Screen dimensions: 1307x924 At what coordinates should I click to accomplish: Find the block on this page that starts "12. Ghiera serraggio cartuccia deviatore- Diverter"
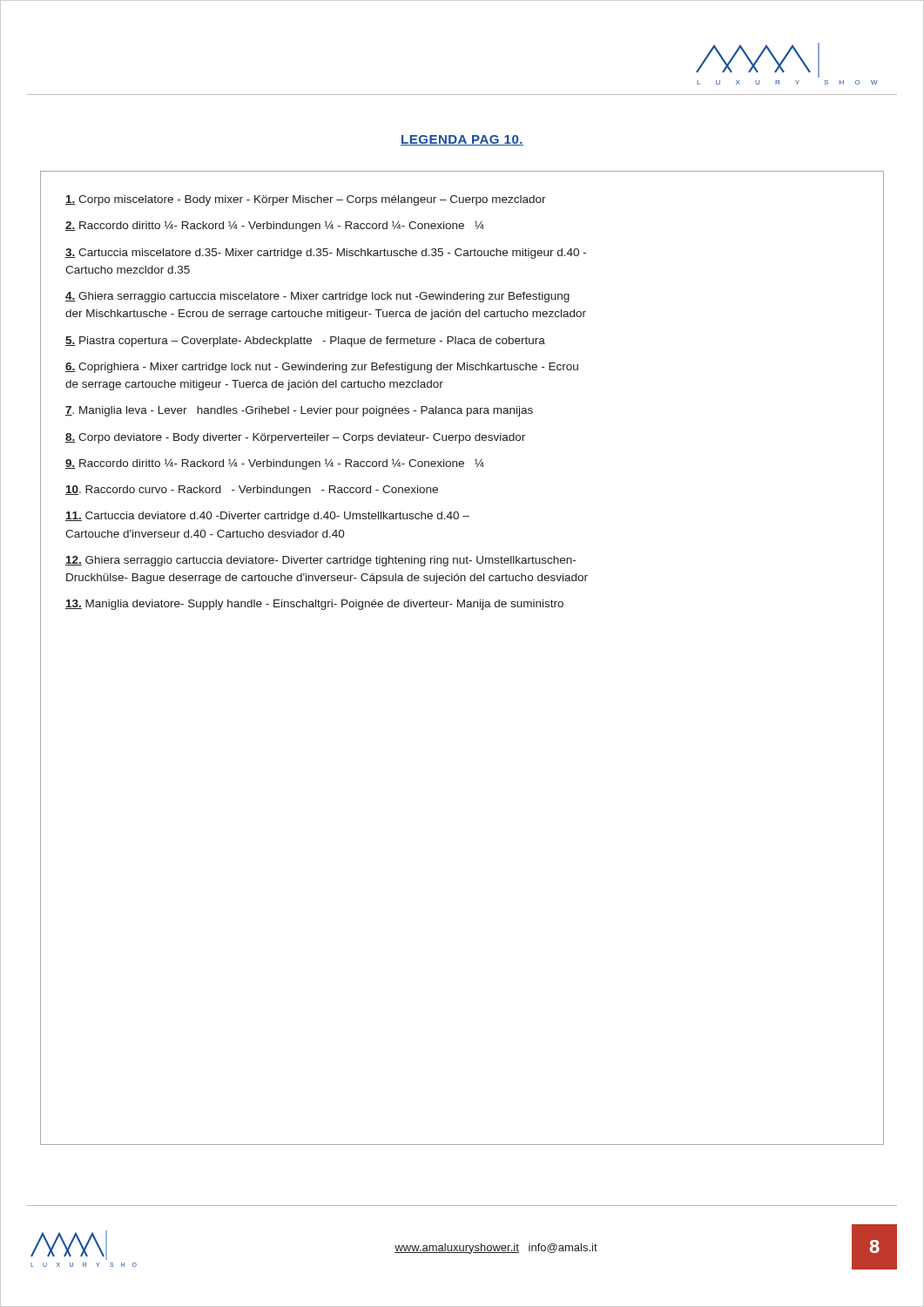point(327,568)
